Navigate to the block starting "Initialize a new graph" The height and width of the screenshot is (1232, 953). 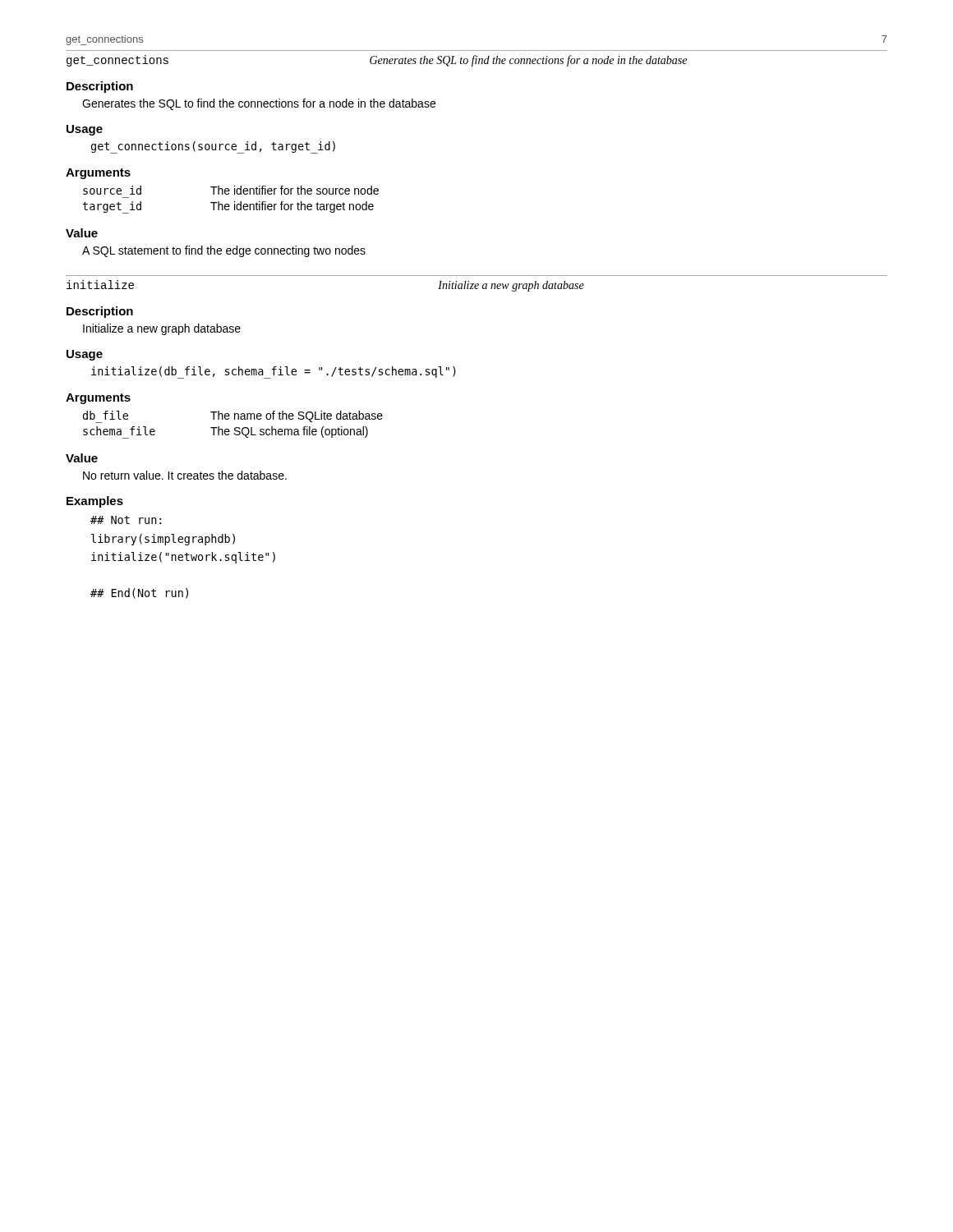pos(161,329)
